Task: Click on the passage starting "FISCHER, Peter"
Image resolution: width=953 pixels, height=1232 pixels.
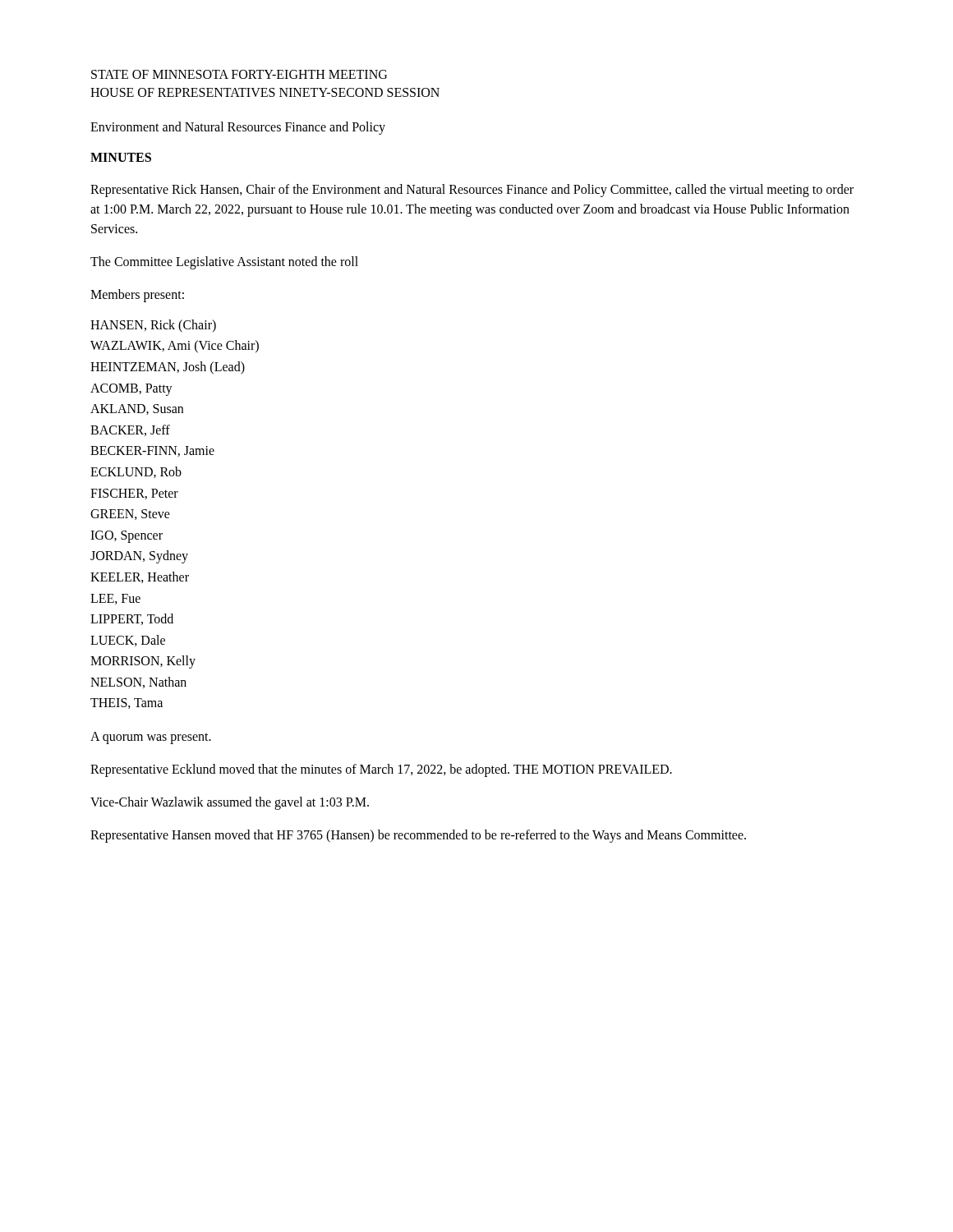Action: [134, 493]
